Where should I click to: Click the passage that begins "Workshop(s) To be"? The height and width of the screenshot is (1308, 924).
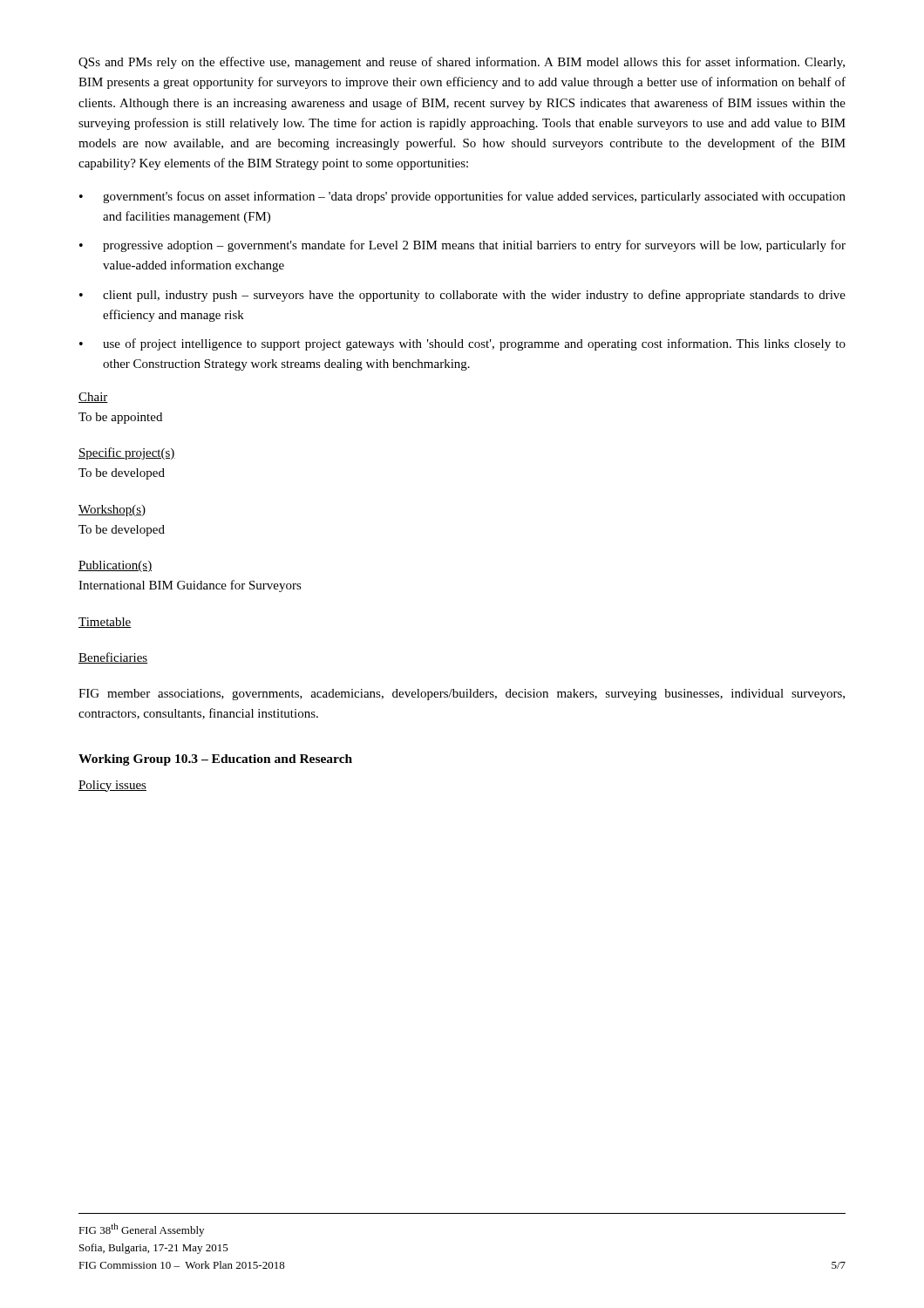click(x=122, y=519)
